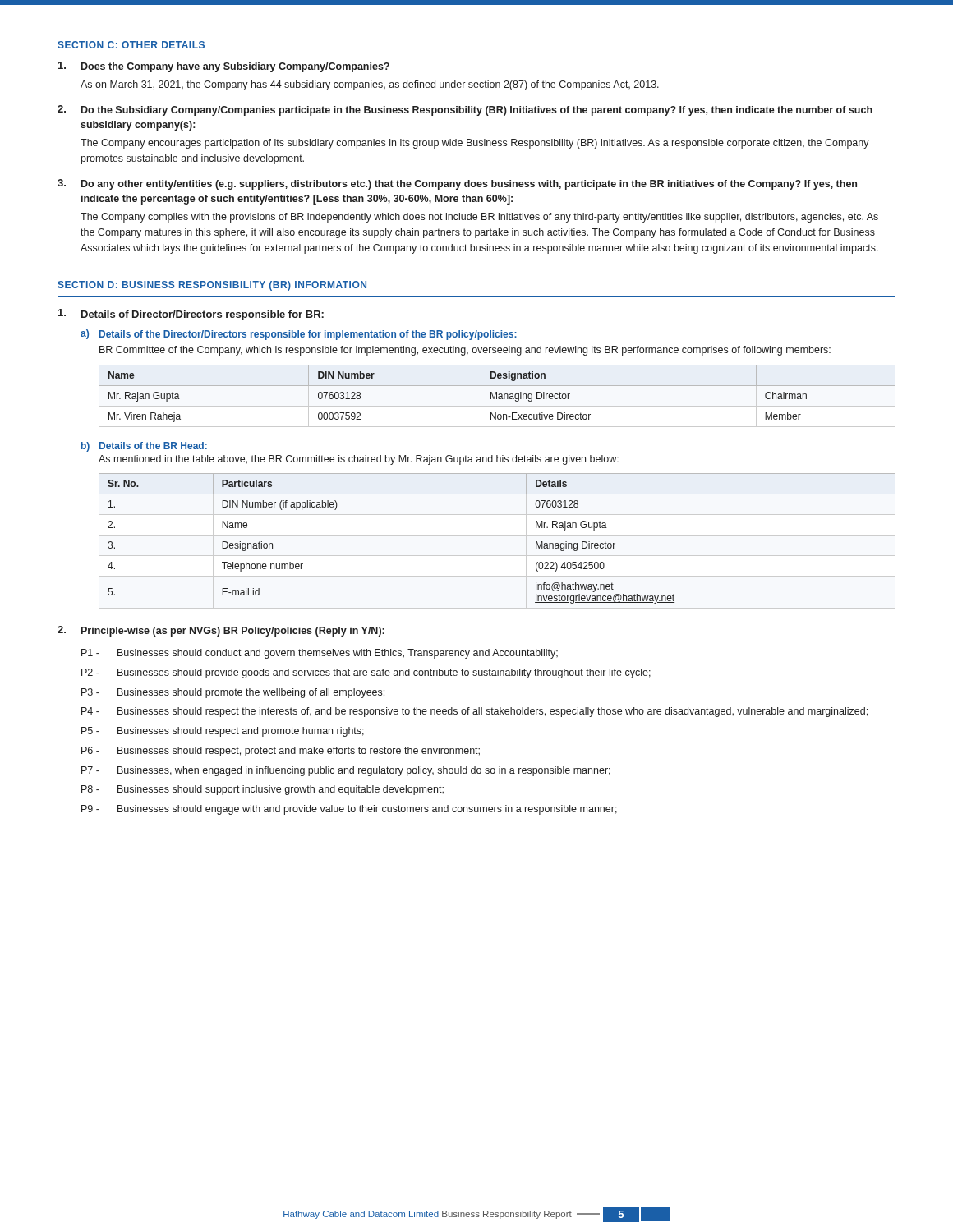Select the list item containing "P2 -Businesses should provide goods and services that"
The height and width of the screenshot is (1232, 953).
[366, 673]
